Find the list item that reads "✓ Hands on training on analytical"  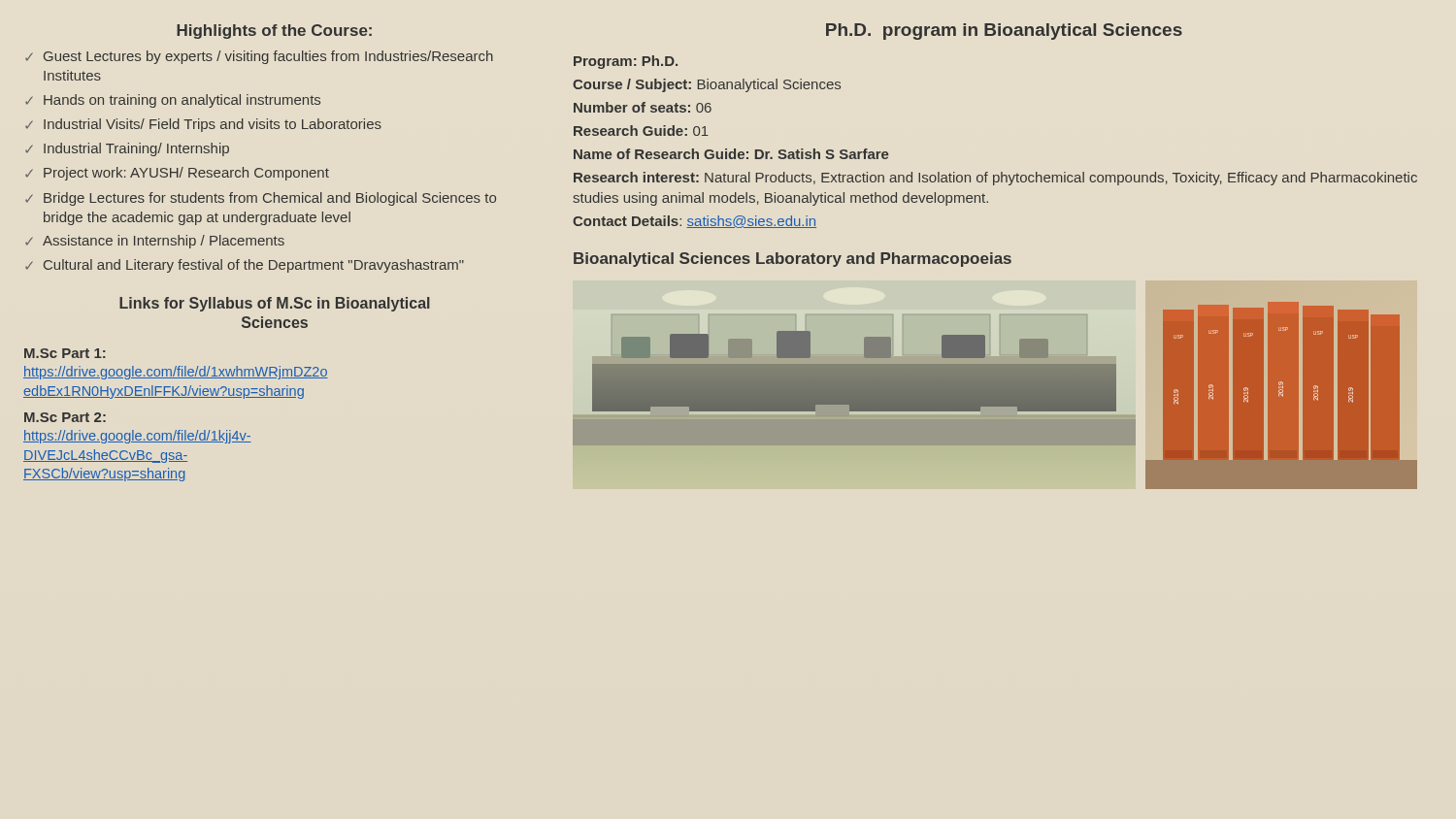(172, 100)
